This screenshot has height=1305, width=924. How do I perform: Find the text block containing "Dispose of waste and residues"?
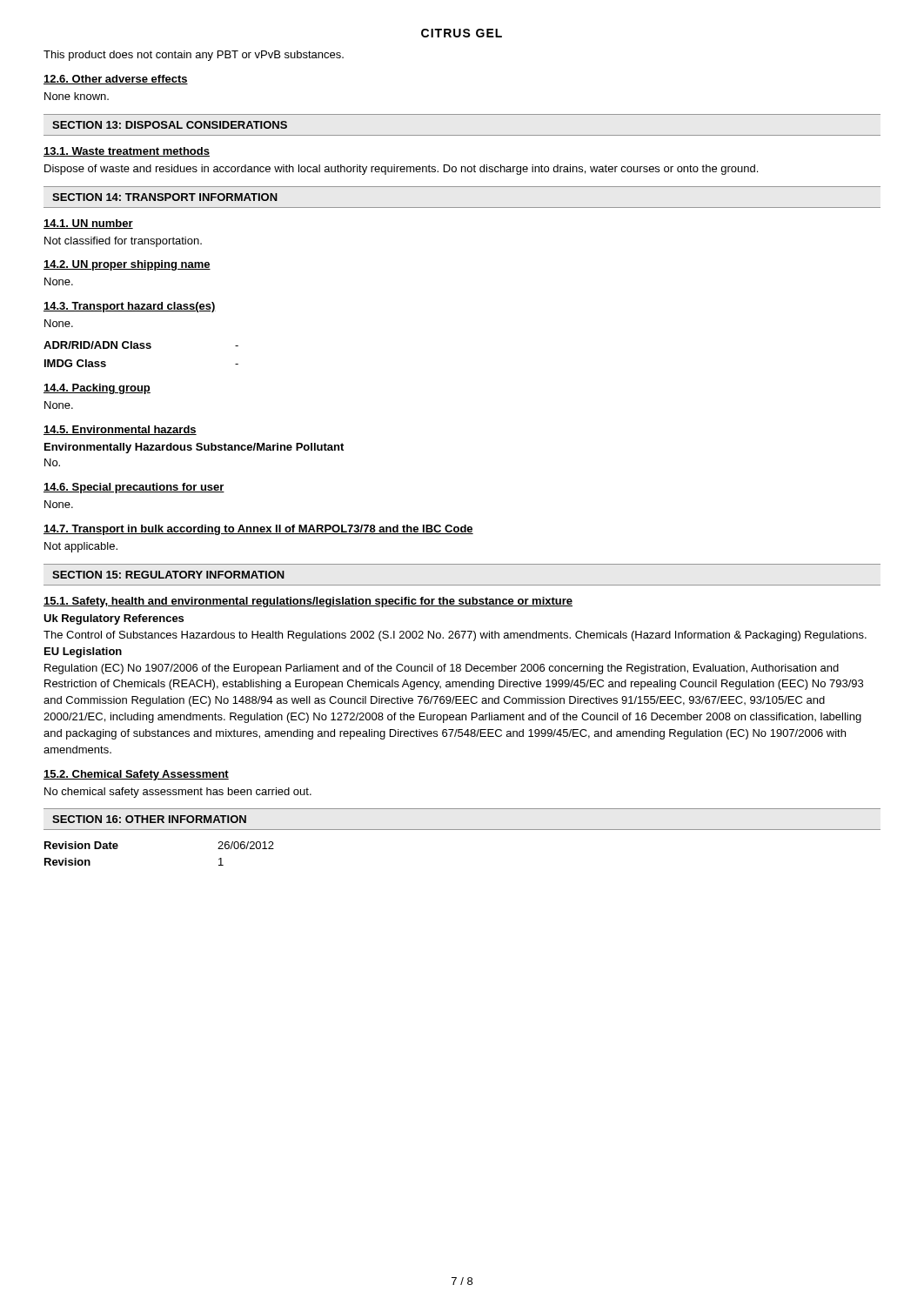401,168
